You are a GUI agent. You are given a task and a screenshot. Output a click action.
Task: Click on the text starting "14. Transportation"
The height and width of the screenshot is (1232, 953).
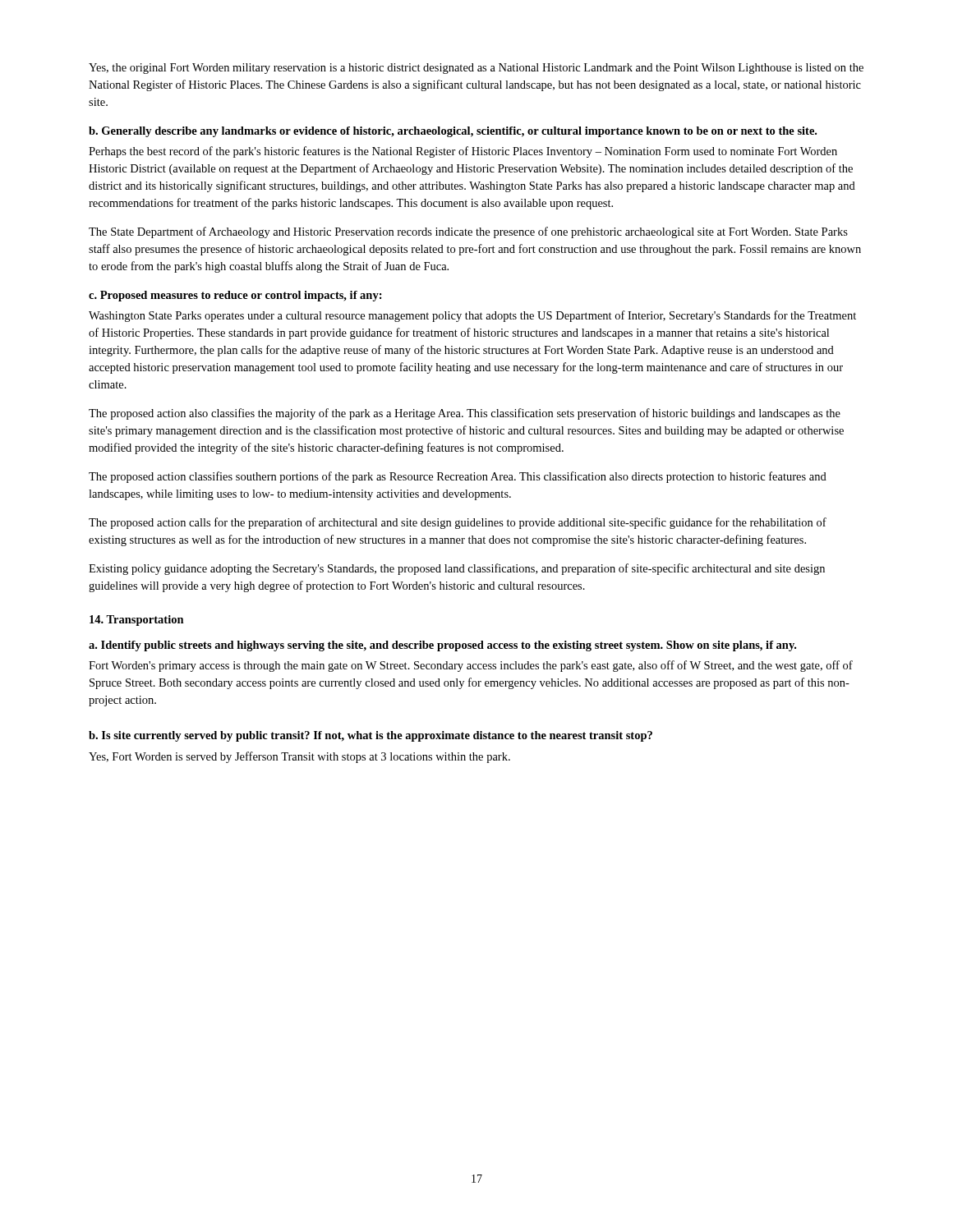click(x=137, y=621)
